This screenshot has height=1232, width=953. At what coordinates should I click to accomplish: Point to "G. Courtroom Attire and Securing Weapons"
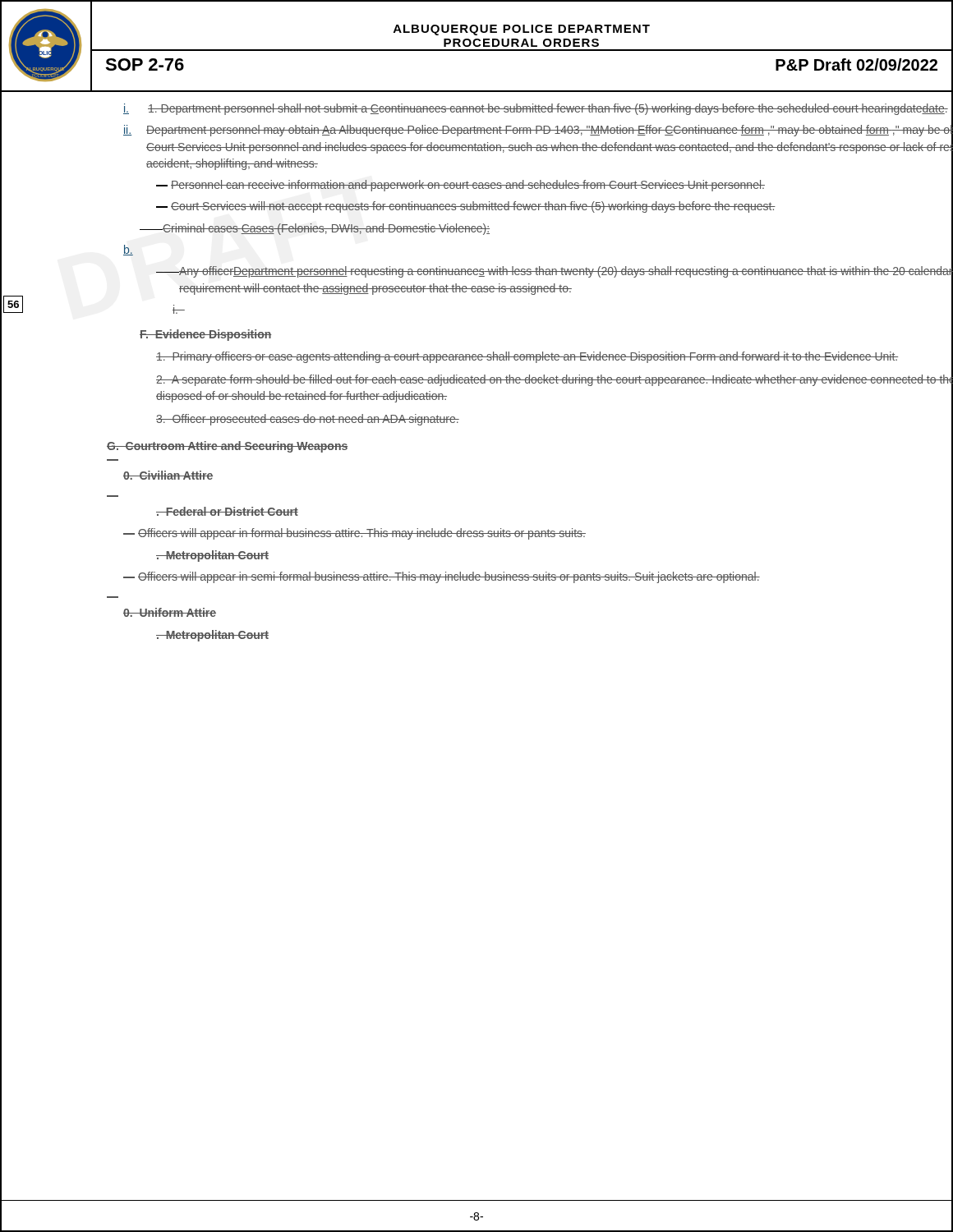pyautogui.click(x=227, y=446)
